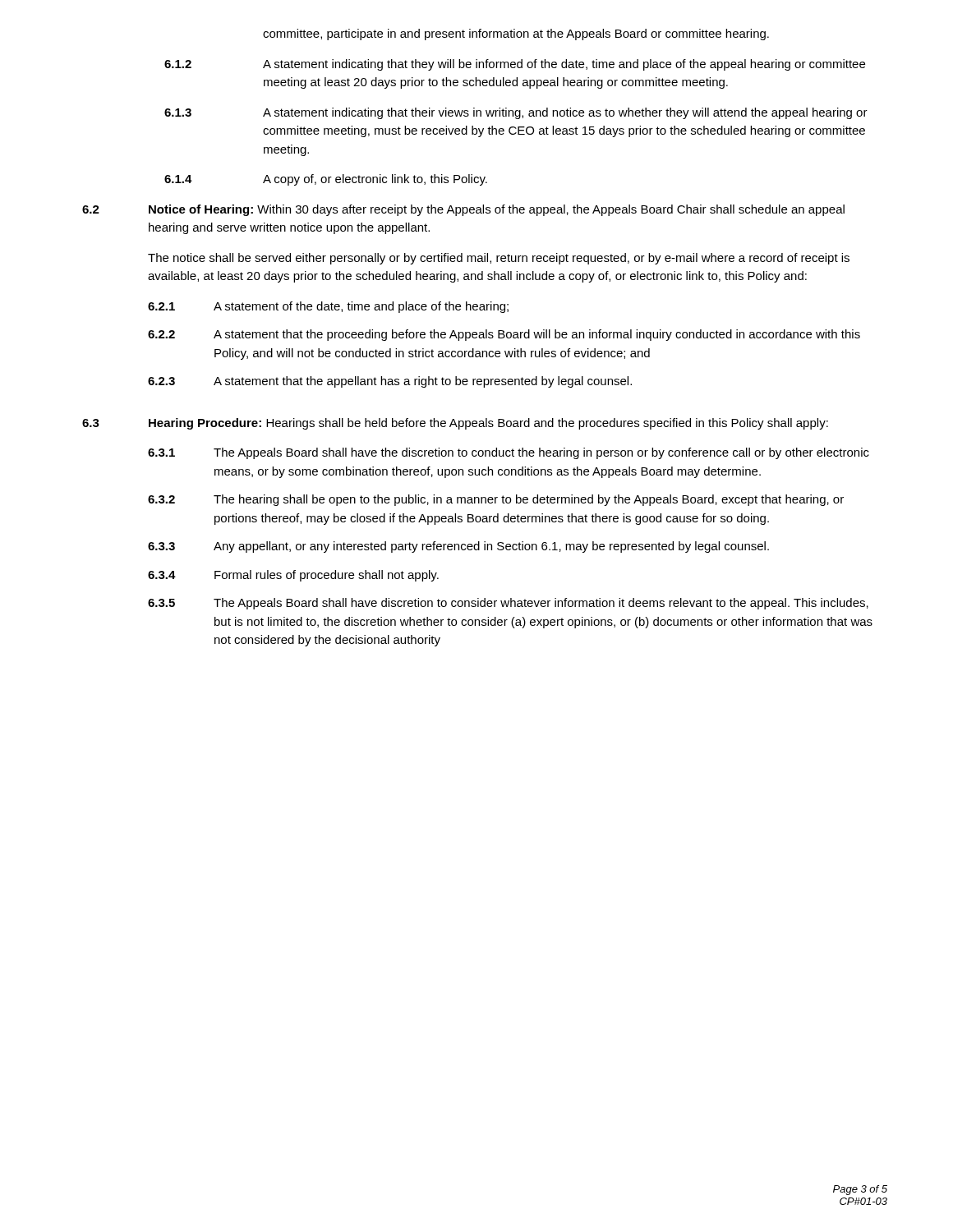
Task: Navigate to the text starting "6.1.3 A statement"
Action: click(x=485, y=131)
